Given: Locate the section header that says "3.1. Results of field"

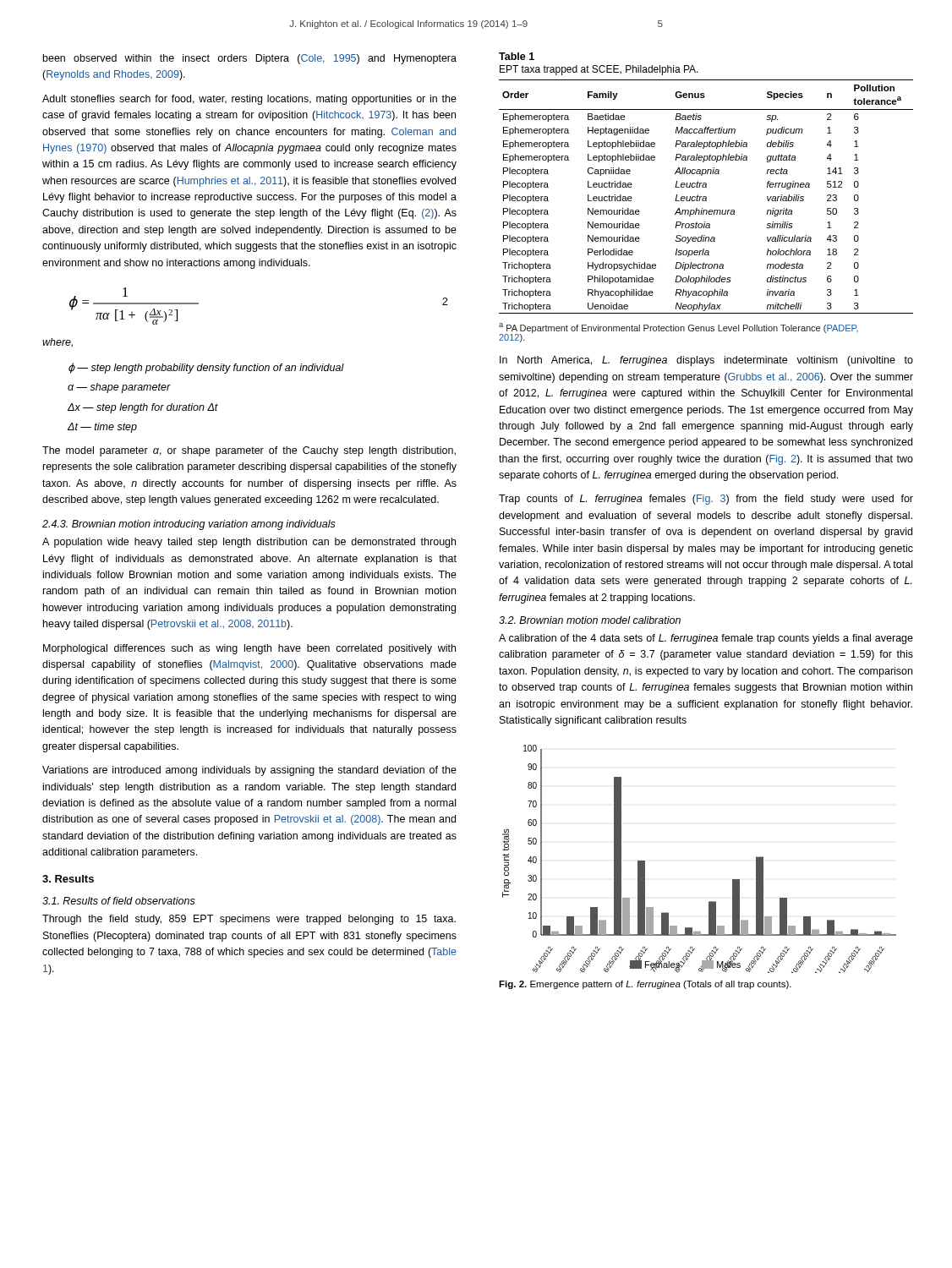Looking at the screenshot, I should 119,901.
